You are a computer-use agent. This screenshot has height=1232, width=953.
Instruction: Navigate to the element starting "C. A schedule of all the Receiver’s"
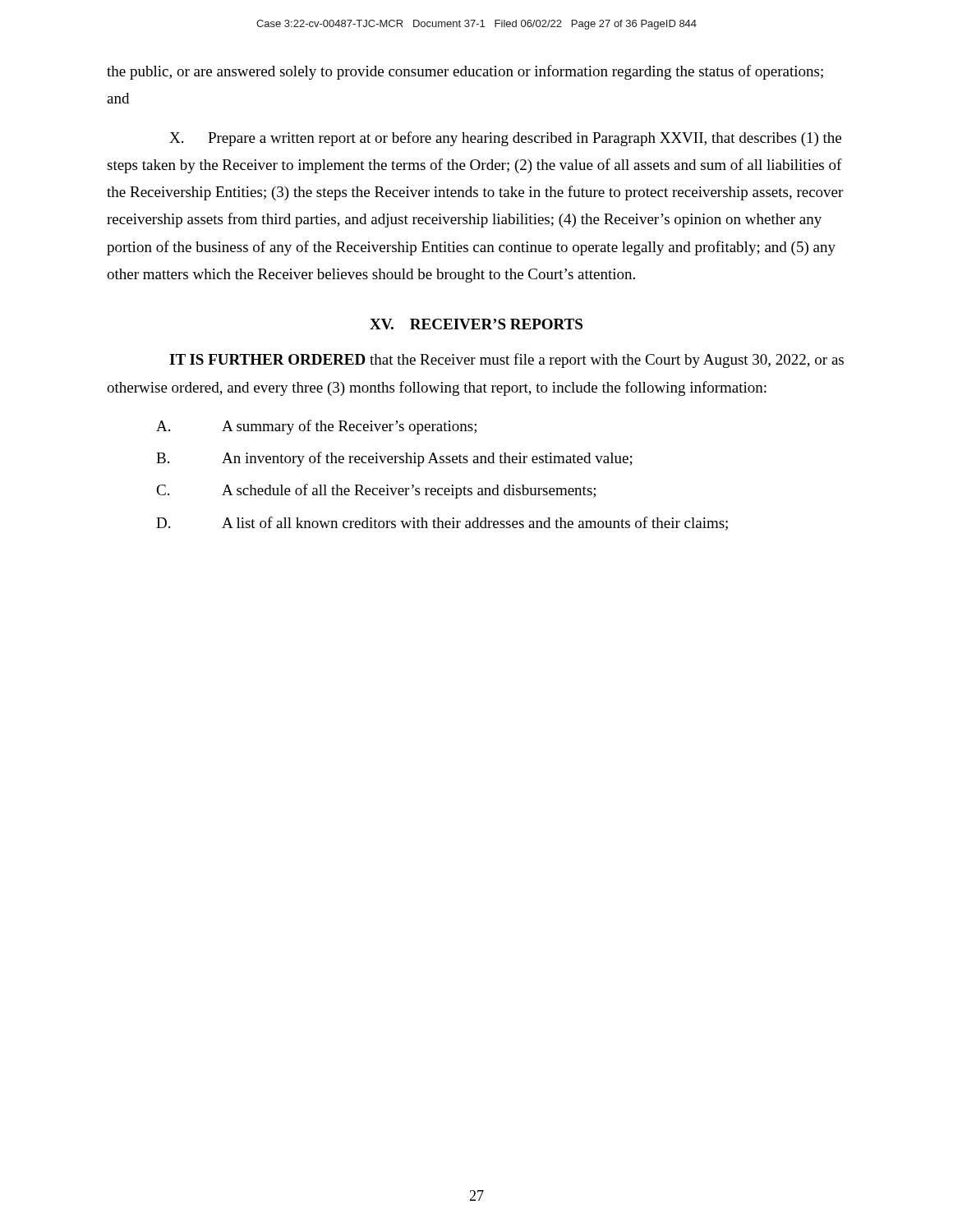(x=476, y=490)
